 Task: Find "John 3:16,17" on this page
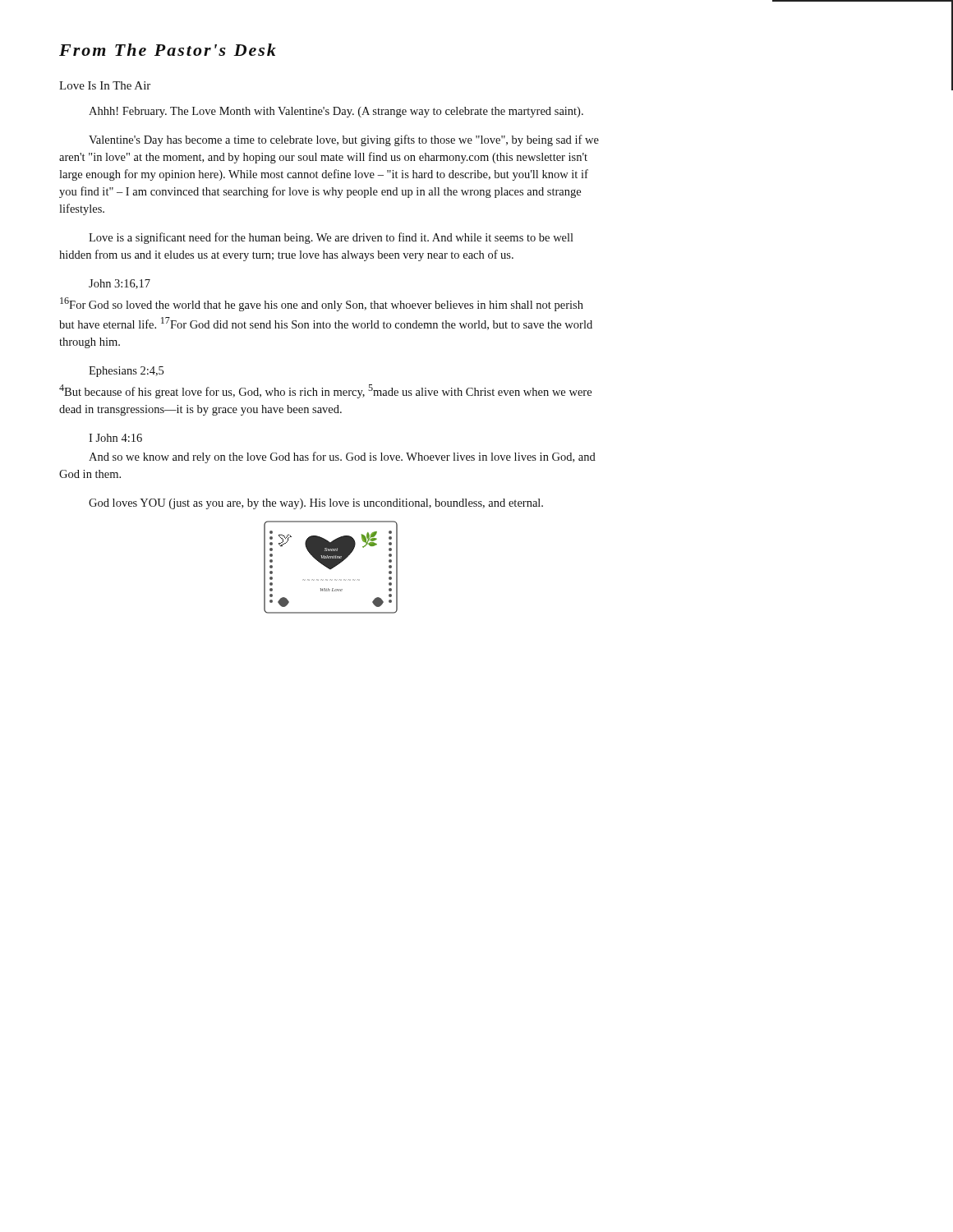120,283
